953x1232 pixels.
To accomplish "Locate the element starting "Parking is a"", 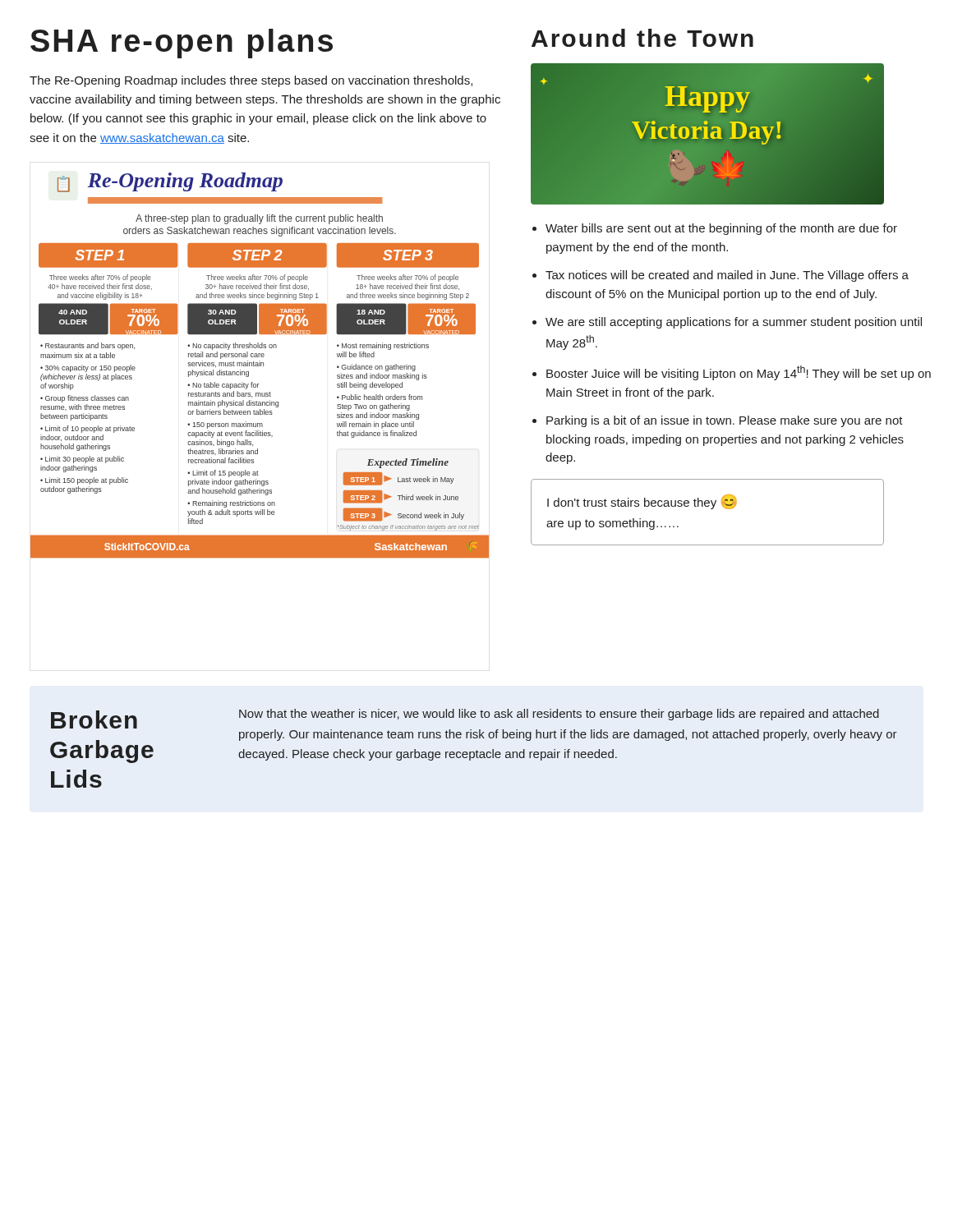I will (725, 439).
